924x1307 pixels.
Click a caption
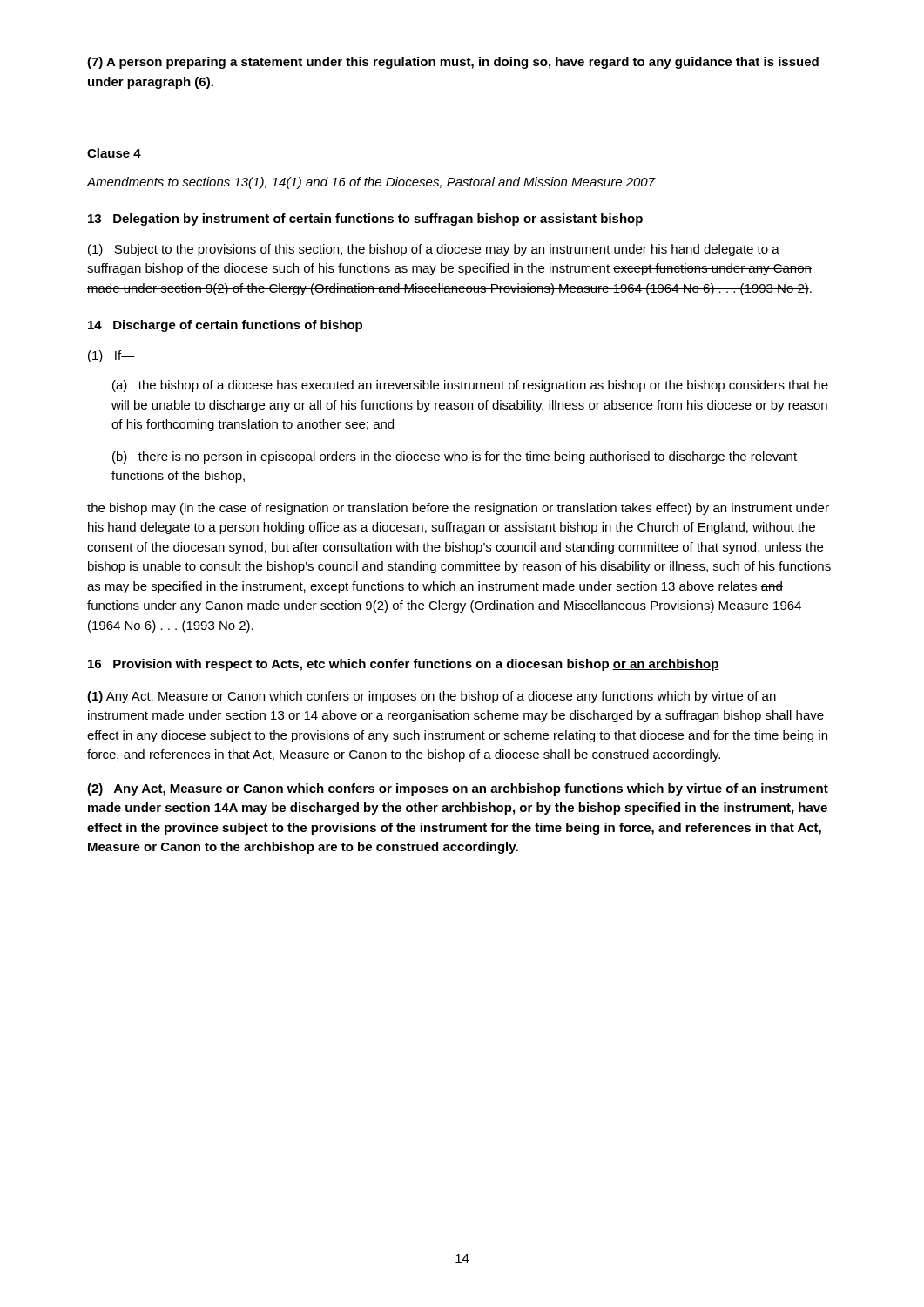pyautogui.click(x=462, y=182)
